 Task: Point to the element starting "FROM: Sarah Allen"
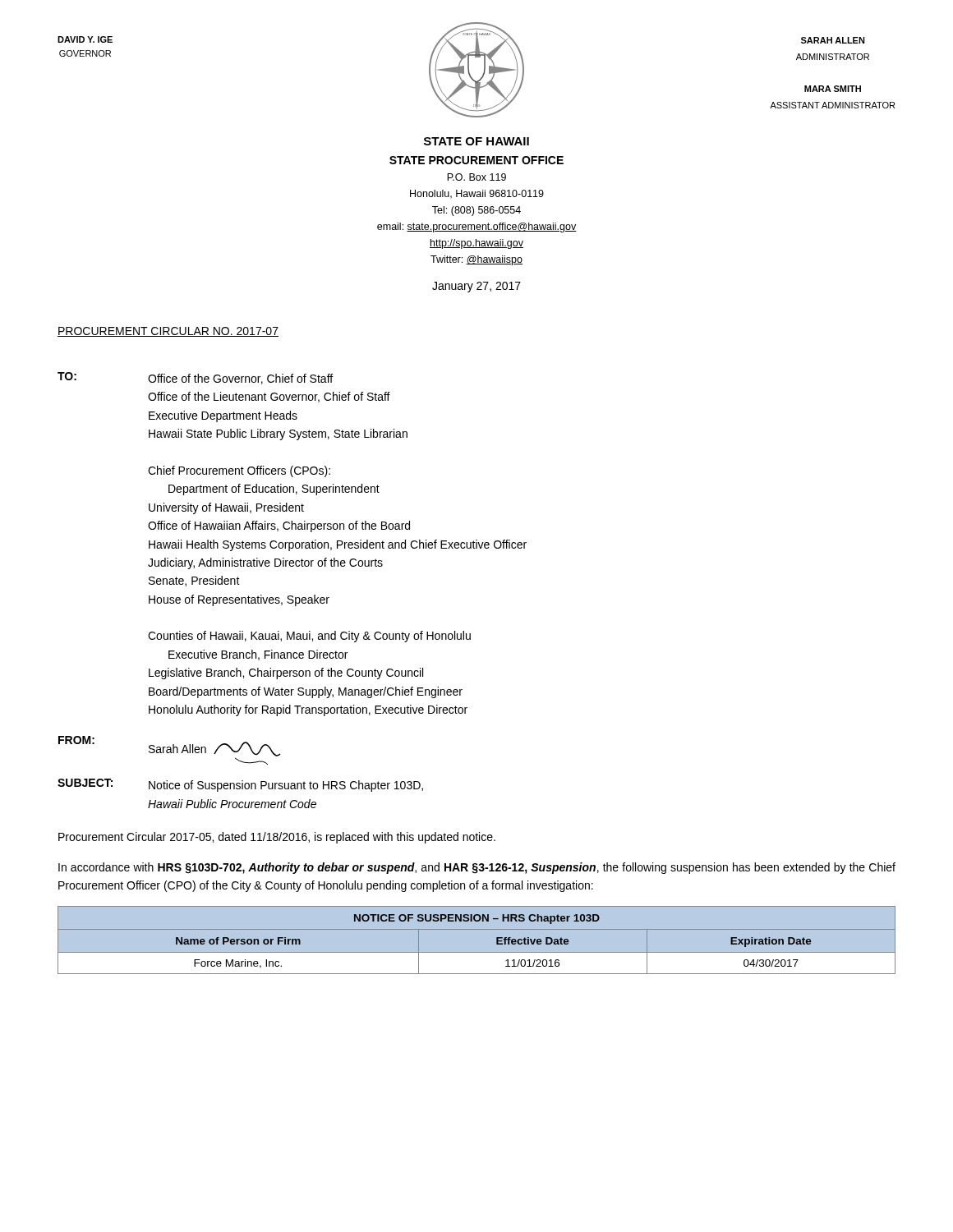[170, 746]
